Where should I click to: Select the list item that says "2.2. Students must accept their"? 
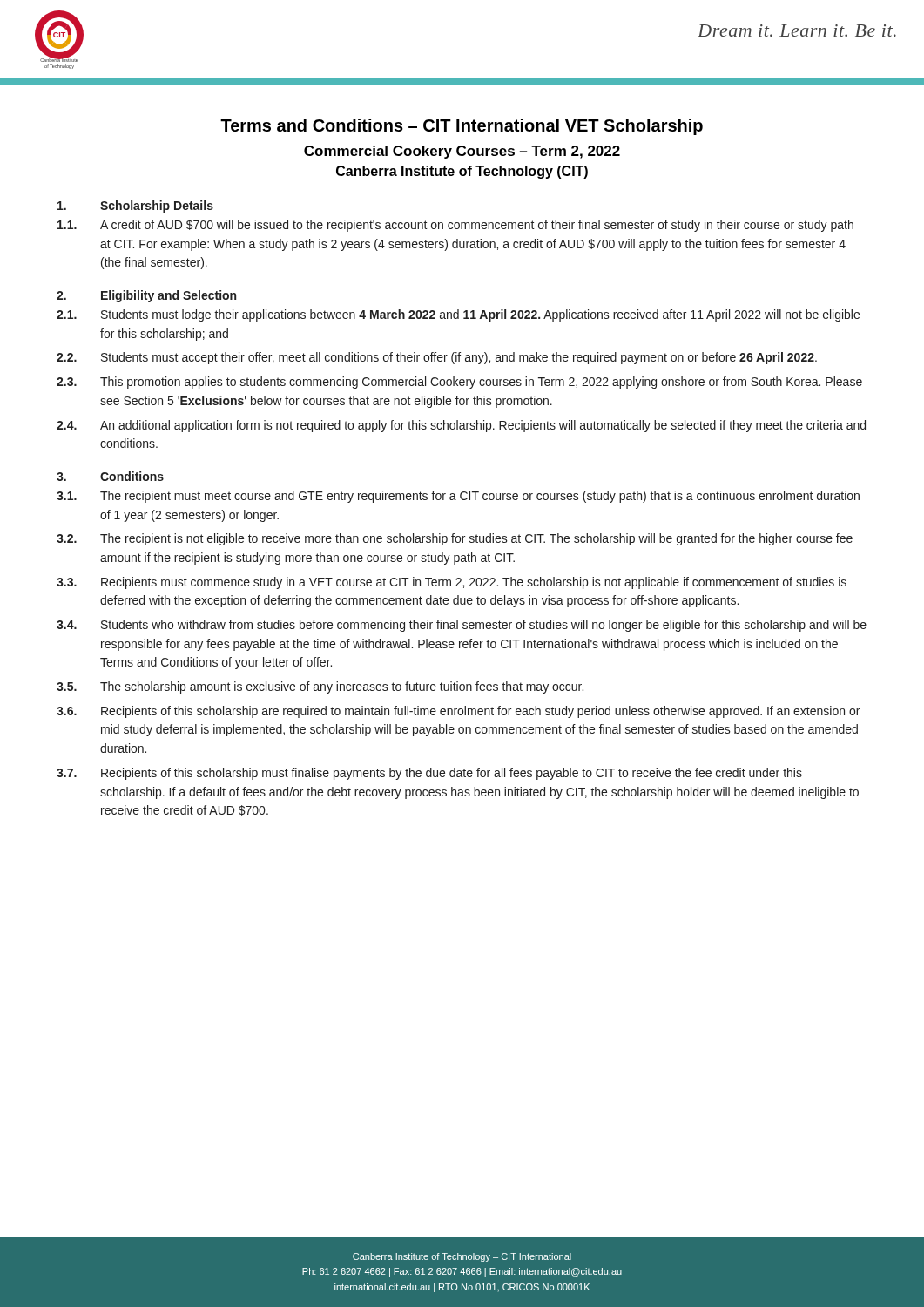[437, 358]
